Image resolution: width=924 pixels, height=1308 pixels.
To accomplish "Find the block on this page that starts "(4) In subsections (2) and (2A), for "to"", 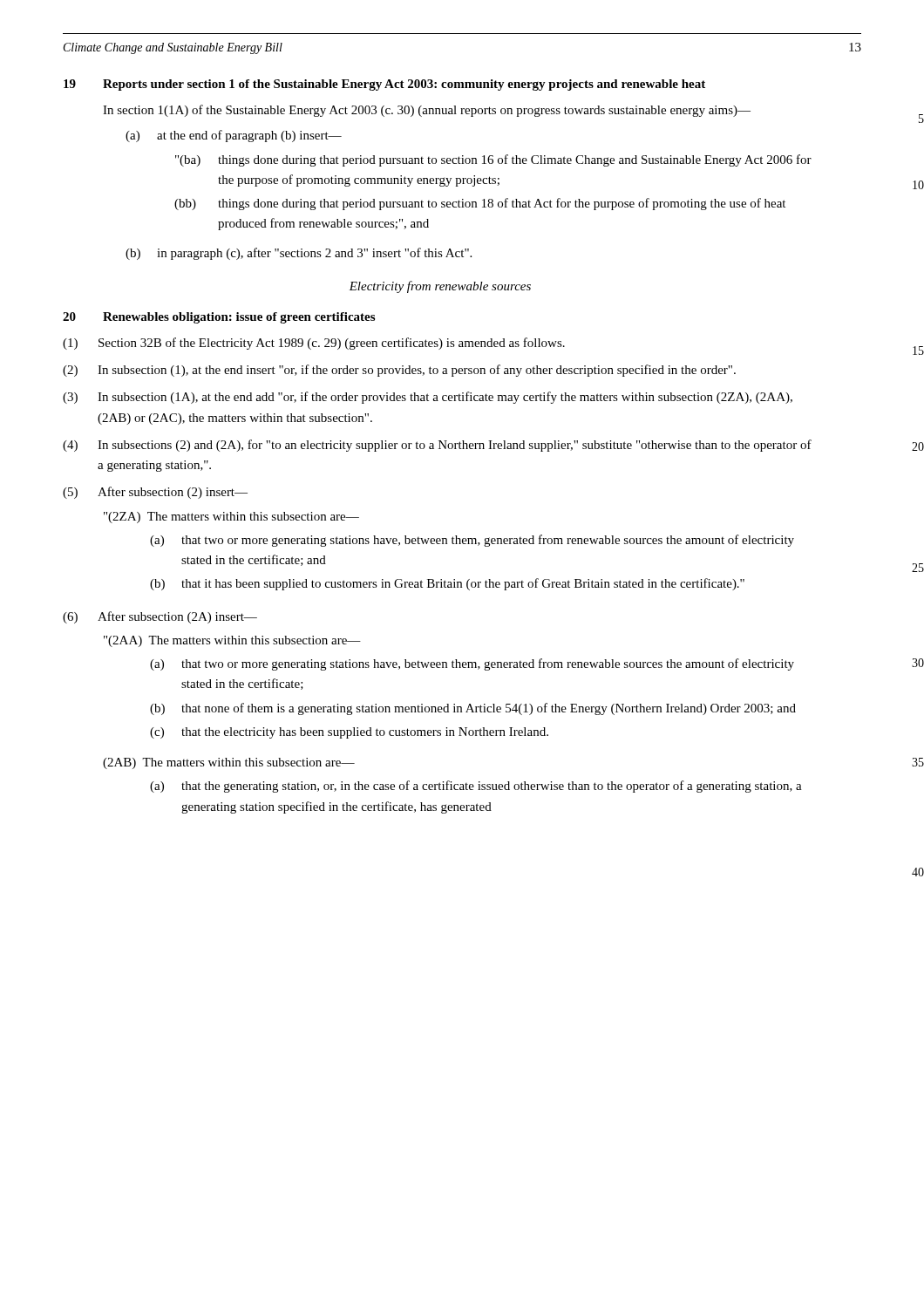I will pos(440,455).
